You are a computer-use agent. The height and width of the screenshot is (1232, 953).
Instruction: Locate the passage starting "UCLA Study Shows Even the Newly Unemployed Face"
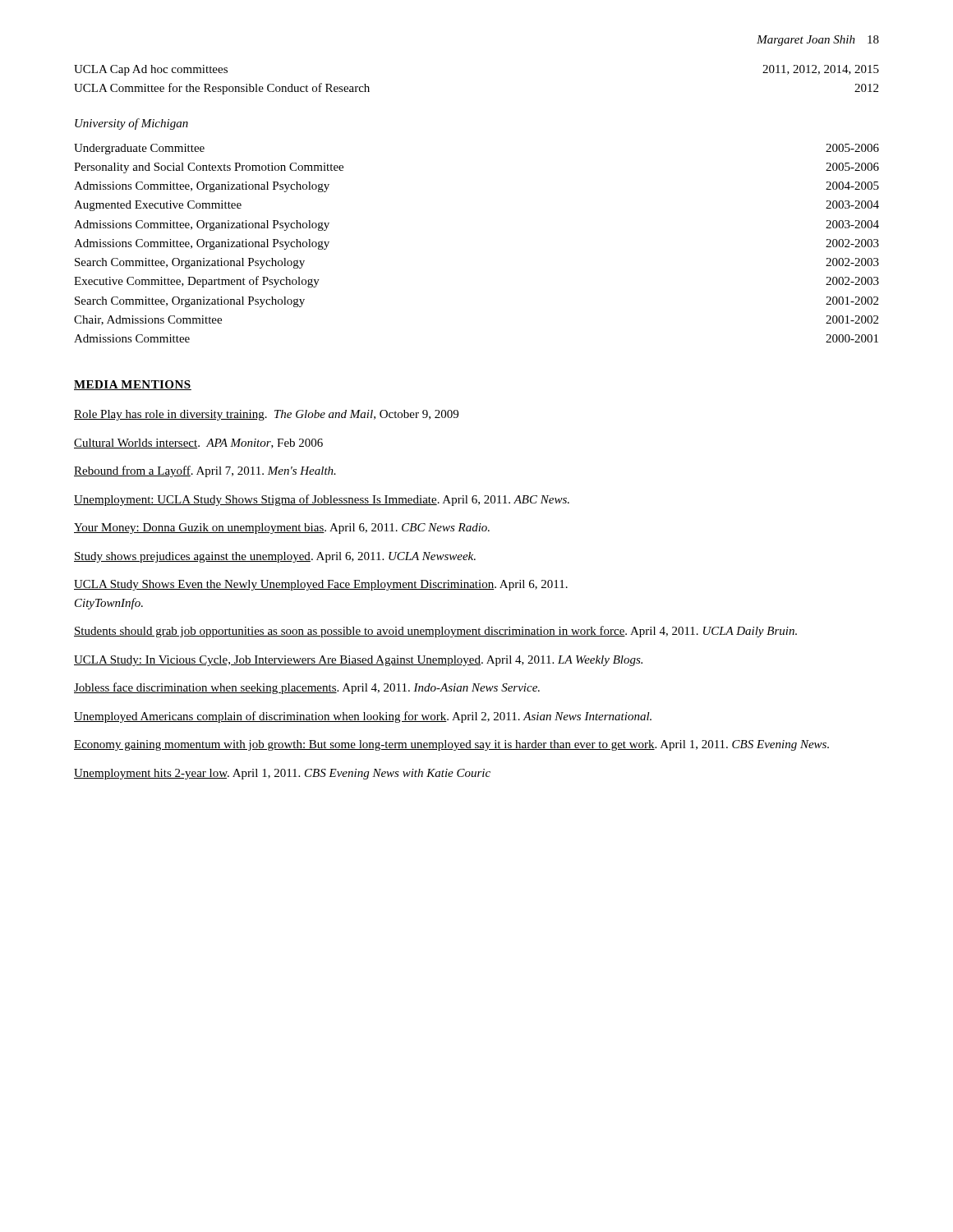point(321,593)
